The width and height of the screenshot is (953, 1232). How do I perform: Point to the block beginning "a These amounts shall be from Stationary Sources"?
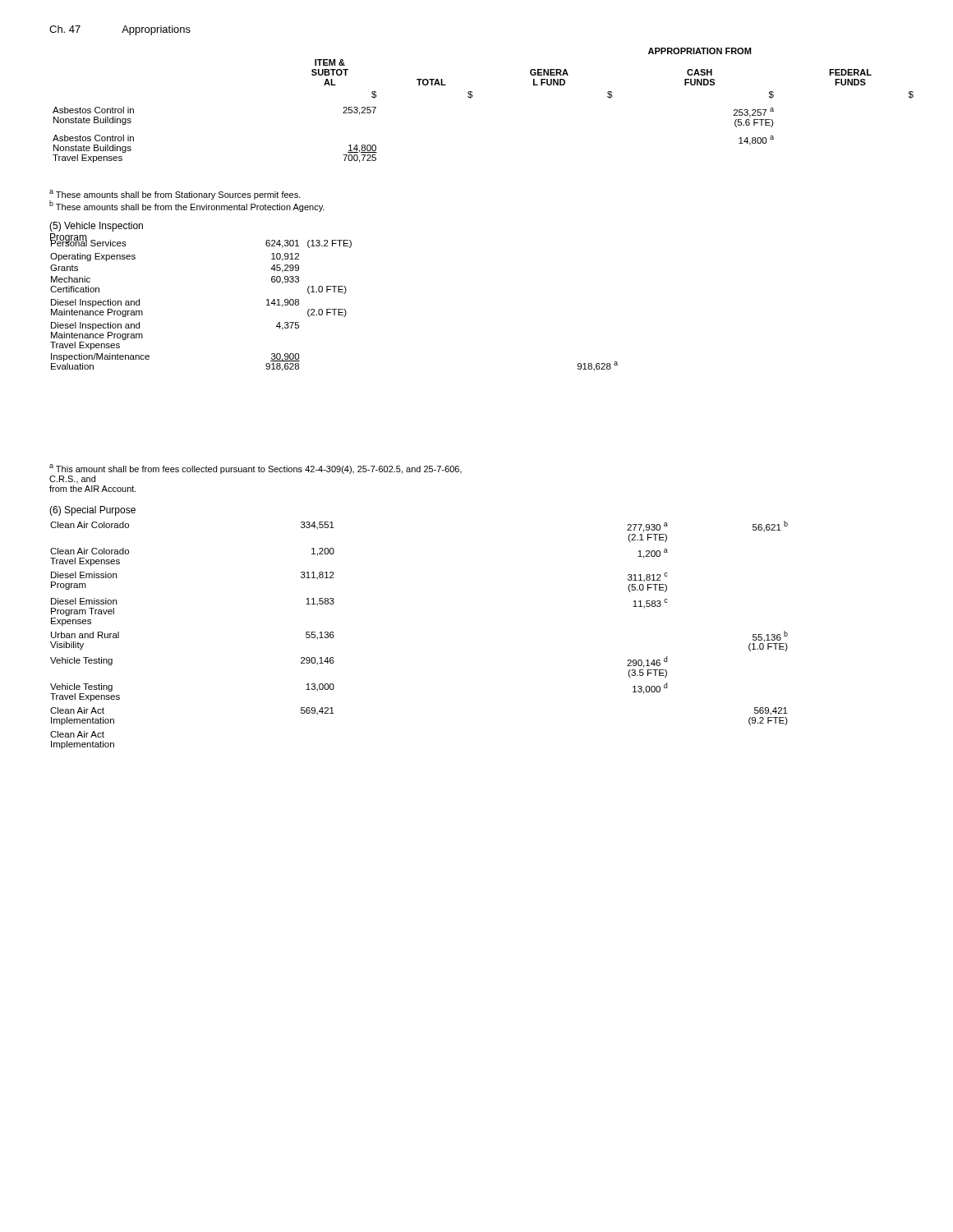pyautogui.click(x=187, y=199)
